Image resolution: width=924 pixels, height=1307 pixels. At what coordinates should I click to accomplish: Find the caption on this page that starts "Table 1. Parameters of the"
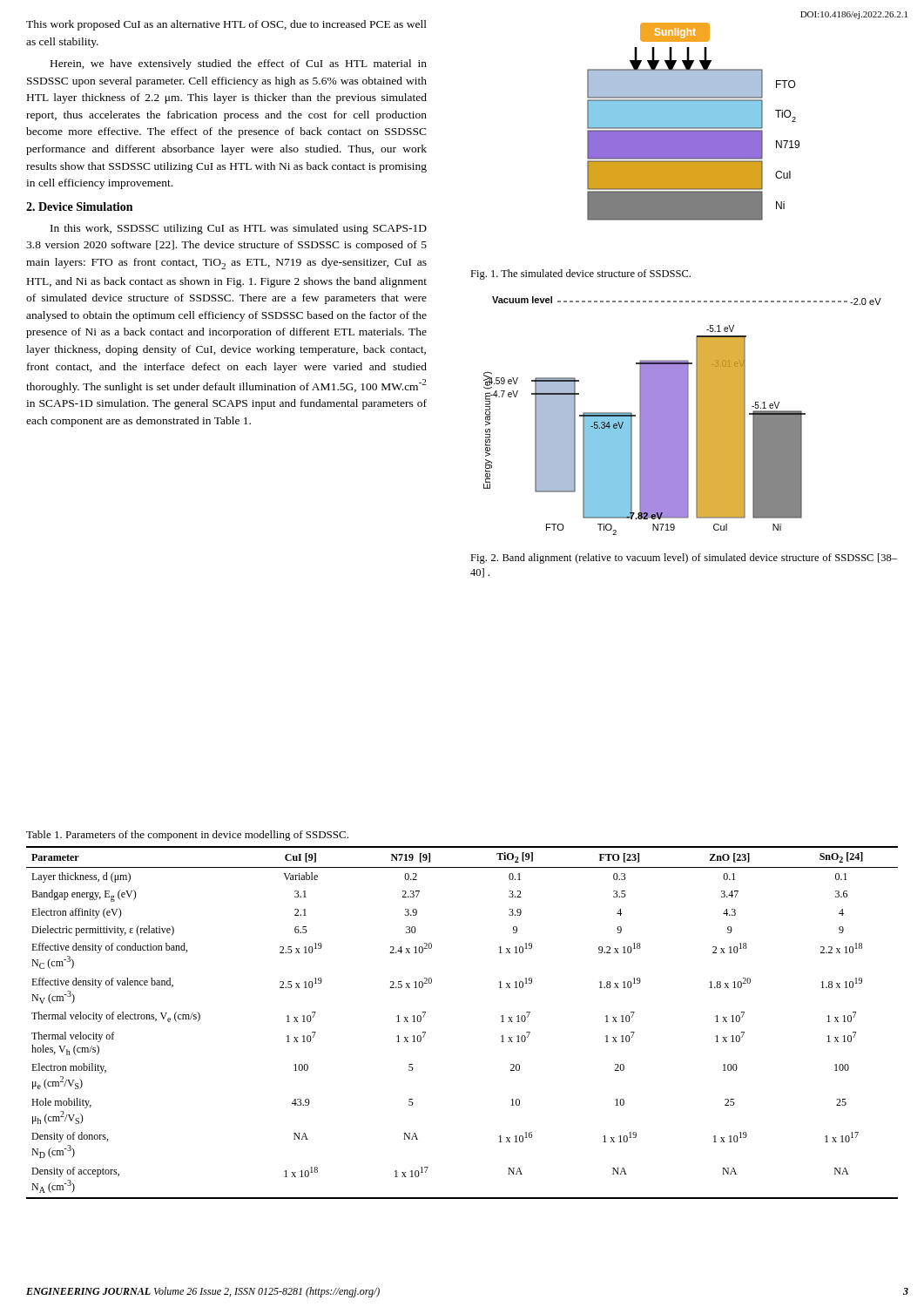[x=188, y=834]
